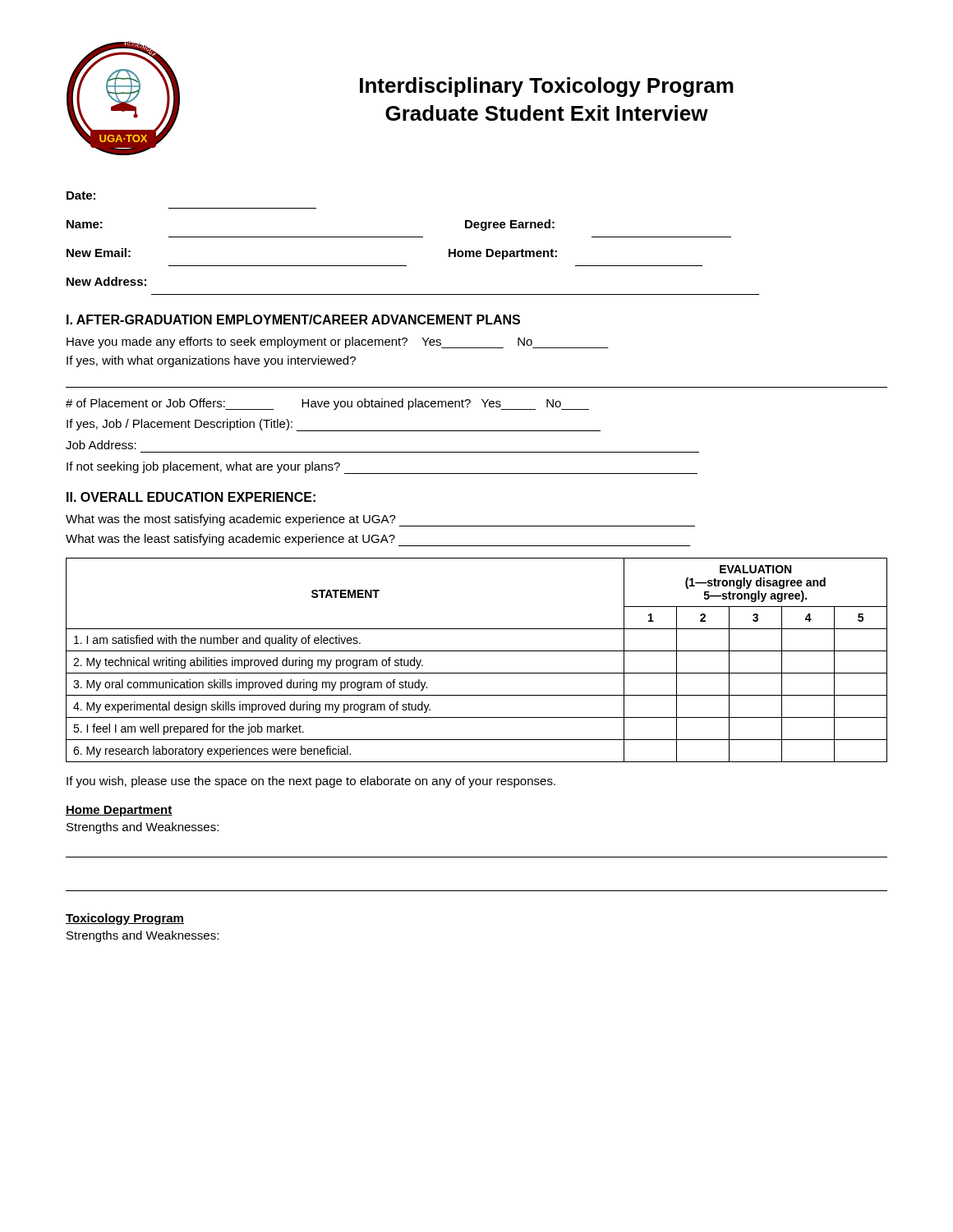The width and height of the screenshot is (953, 1232).
Task: Find the section header that says "Toxicology Program"
Action: (x=125, y=918)
